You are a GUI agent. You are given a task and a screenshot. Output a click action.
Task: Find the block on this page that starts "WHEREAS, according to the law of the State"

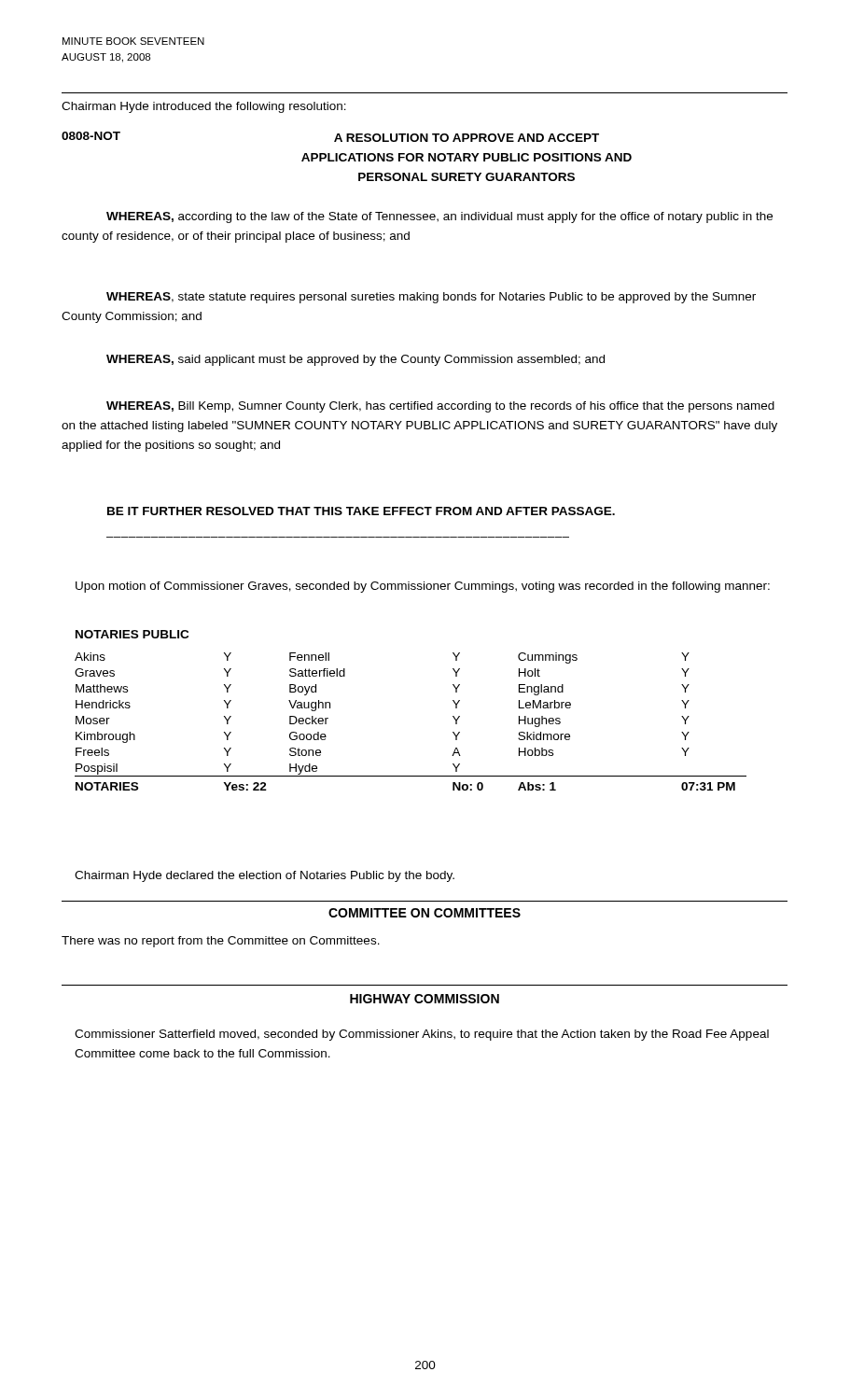[x=425, y=227]
